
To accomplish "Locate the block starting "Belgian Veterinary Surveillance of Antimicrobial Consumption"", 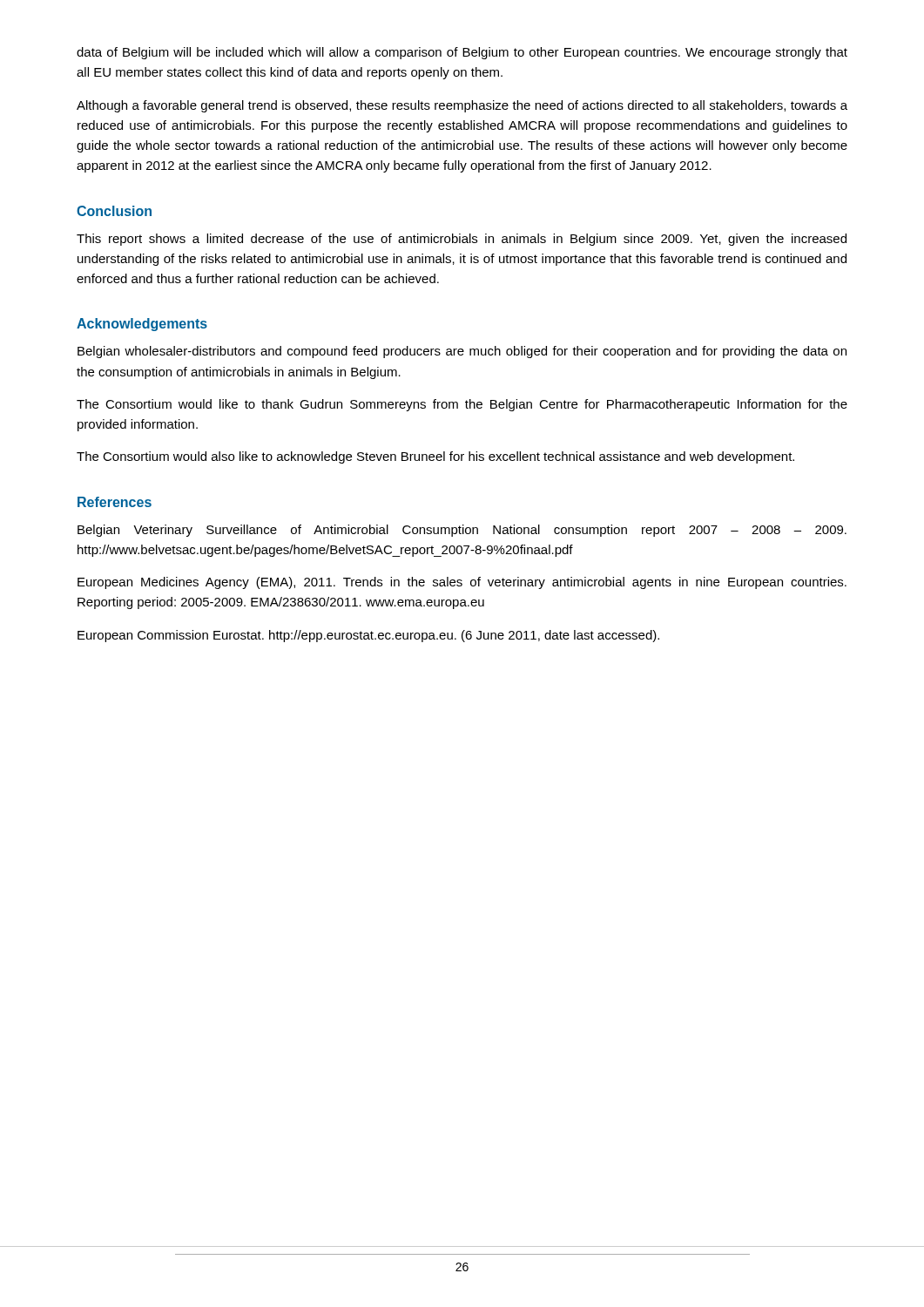I will (x=462, y=539).
